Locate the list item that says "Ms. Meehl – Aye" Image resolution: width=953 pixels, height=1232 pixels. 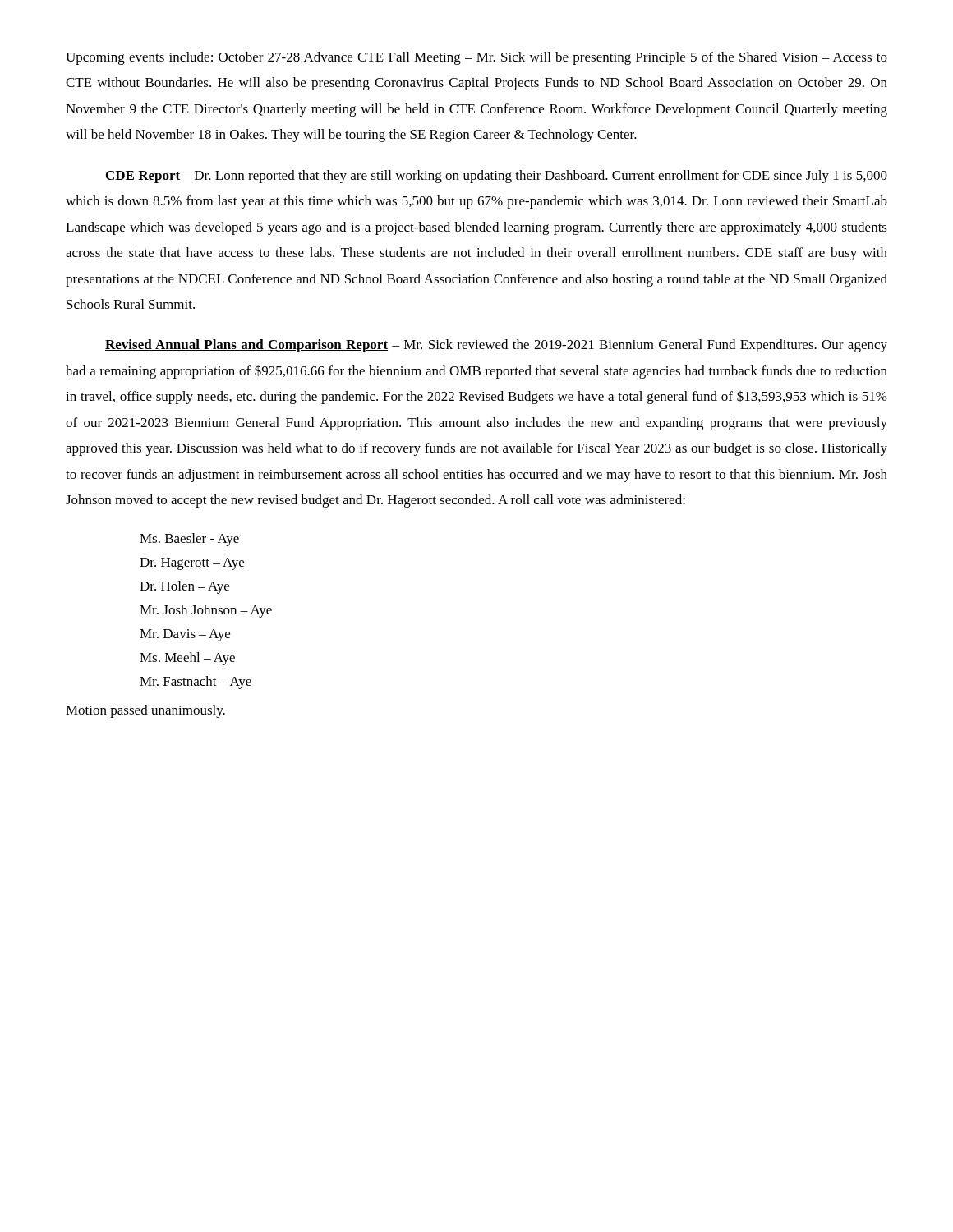coord(188,657)
